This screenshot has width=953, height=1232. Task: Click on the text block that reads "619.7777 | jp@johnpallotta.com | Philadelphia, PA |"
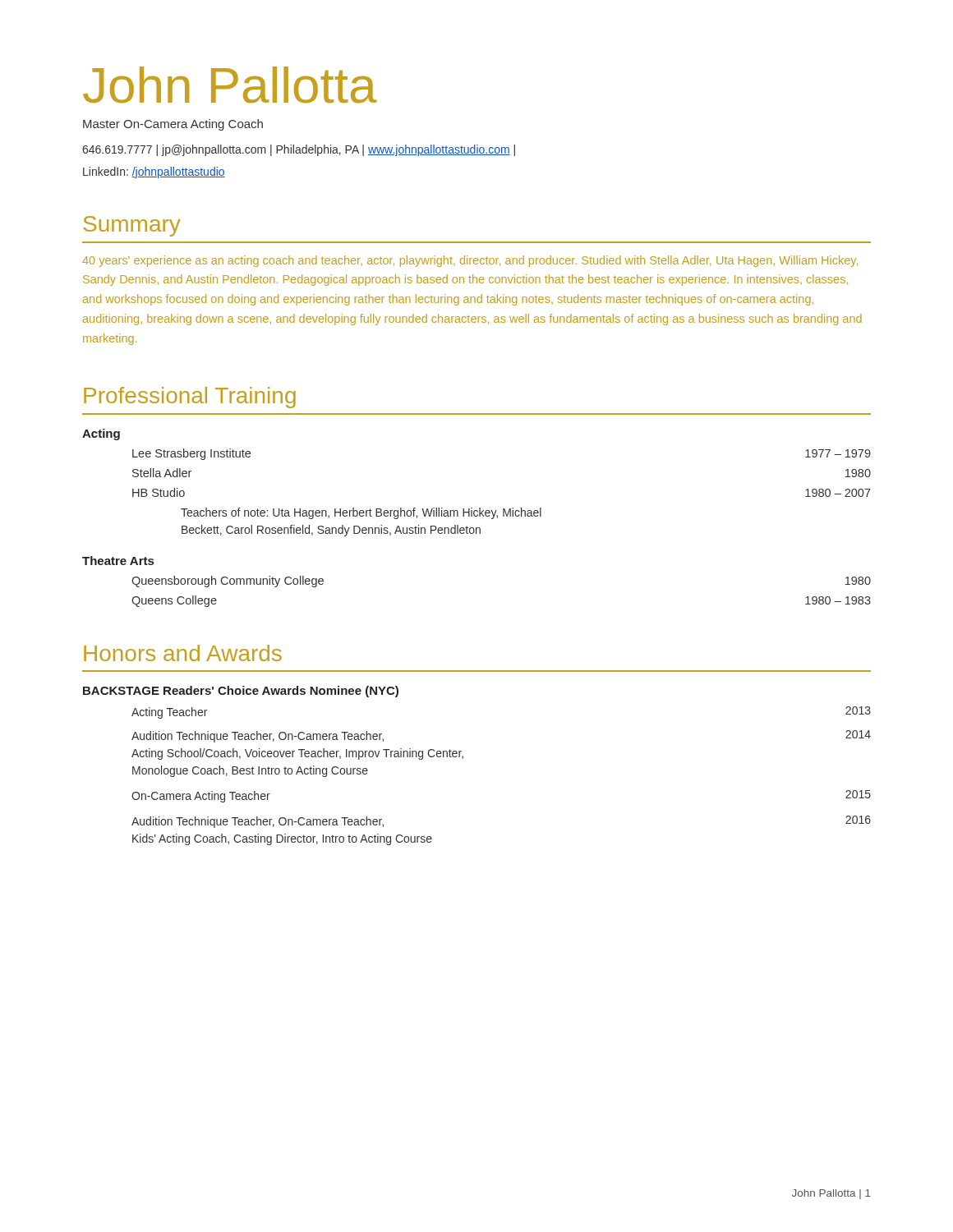476,161
